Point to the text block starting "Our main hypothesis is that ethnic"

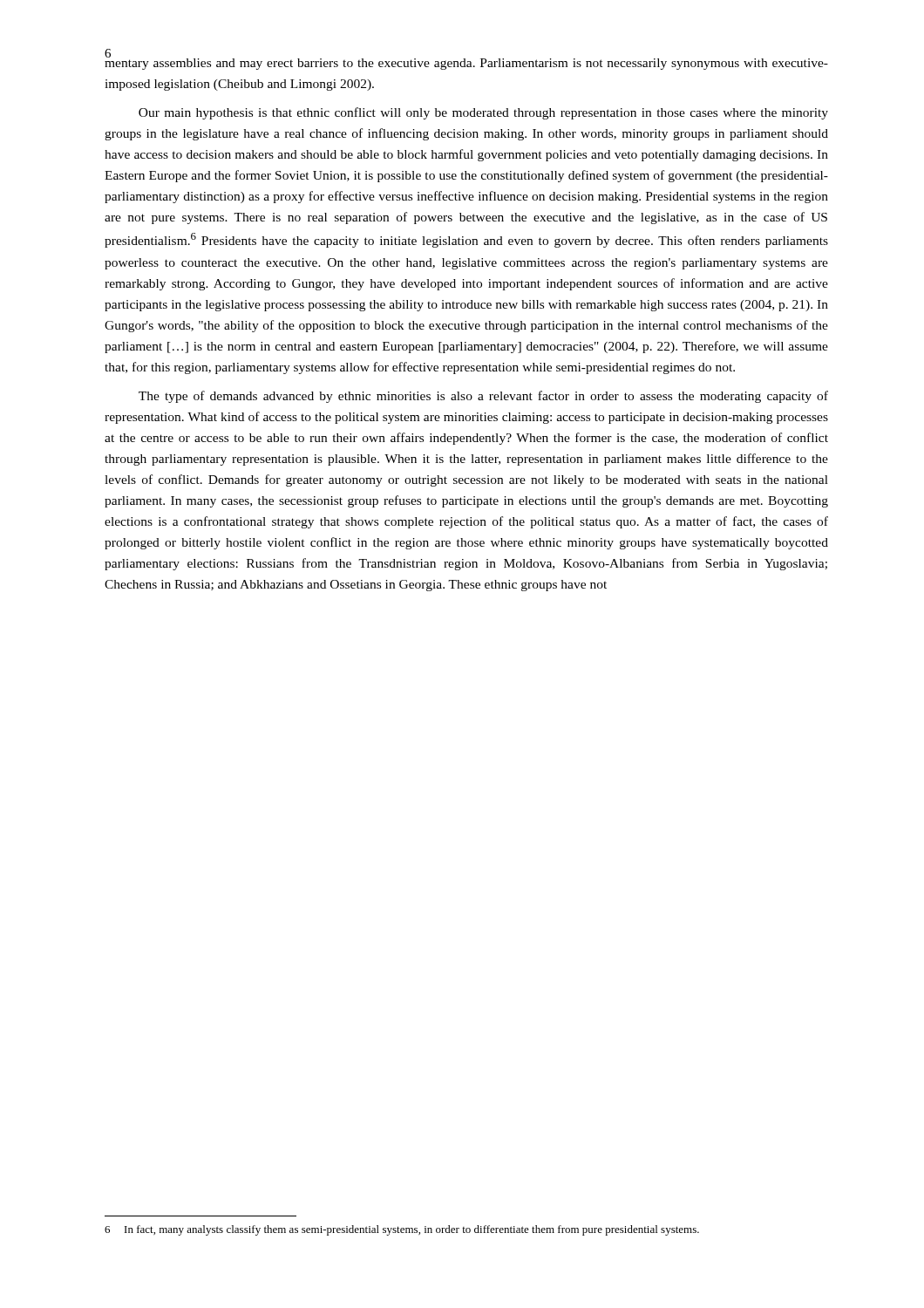coord(466,240)
